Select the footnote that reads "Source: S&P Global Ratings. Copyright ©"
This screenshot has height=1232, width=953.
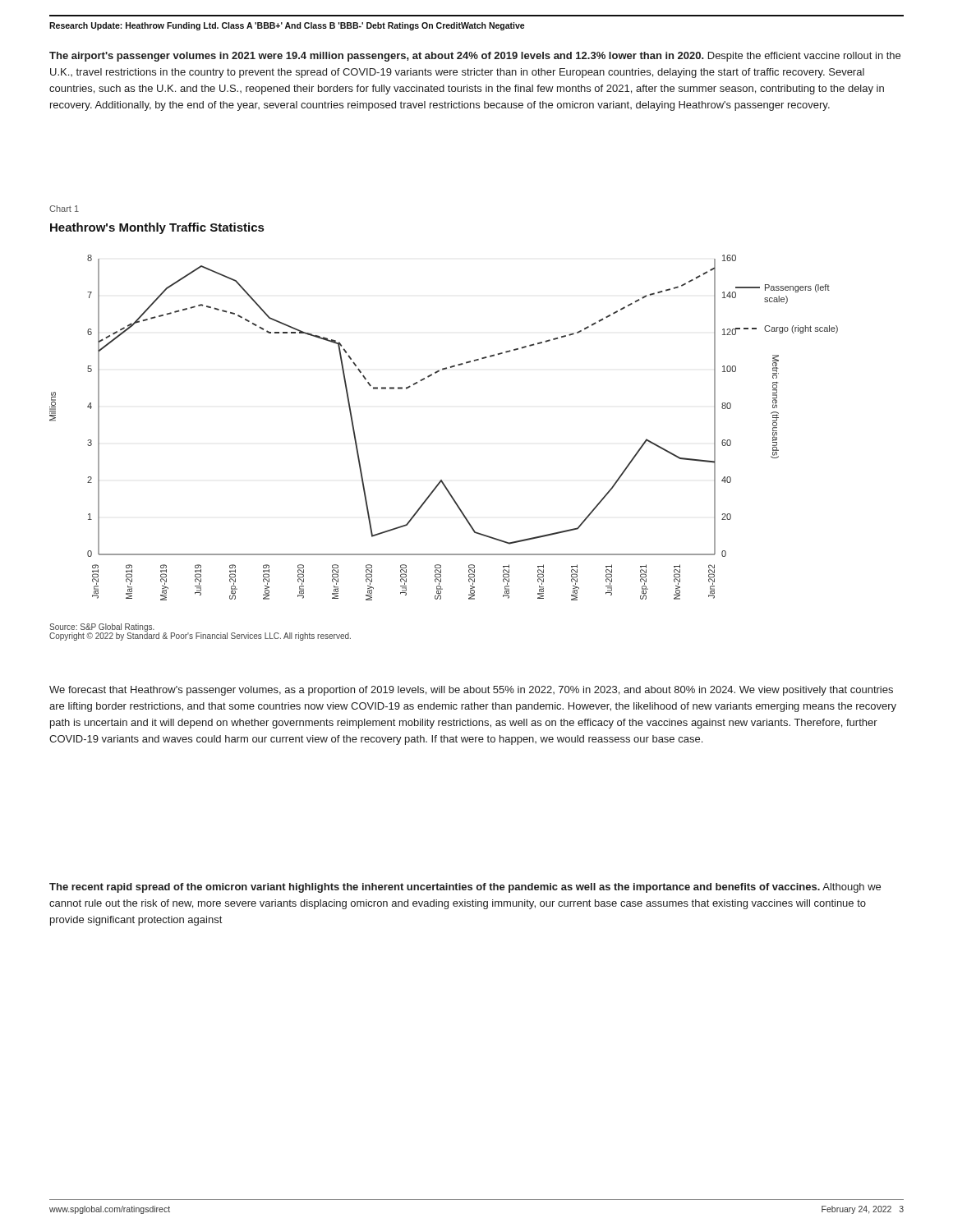(x=200, y=632)
